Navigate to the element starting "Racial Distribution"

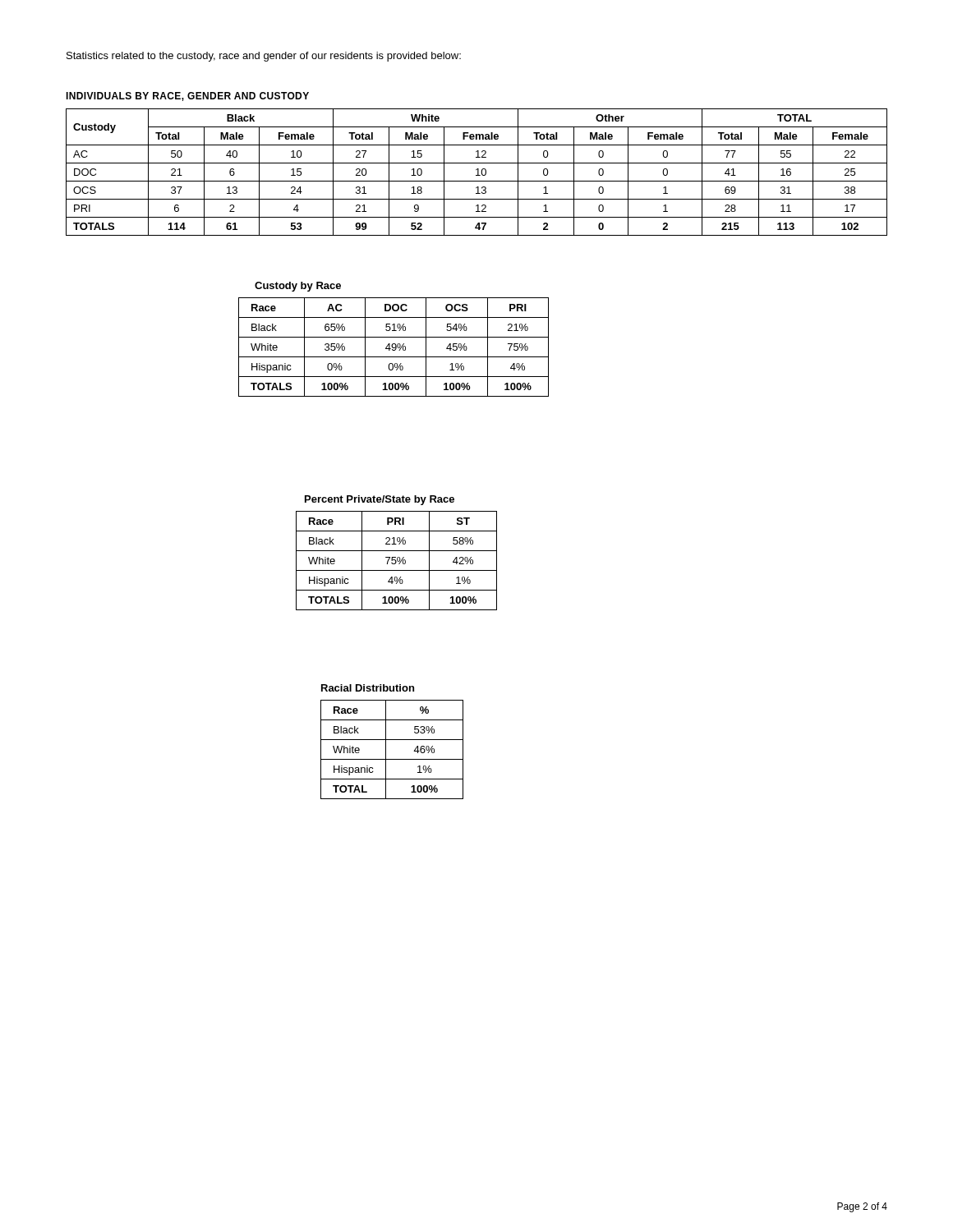click(x=368, y=688)
